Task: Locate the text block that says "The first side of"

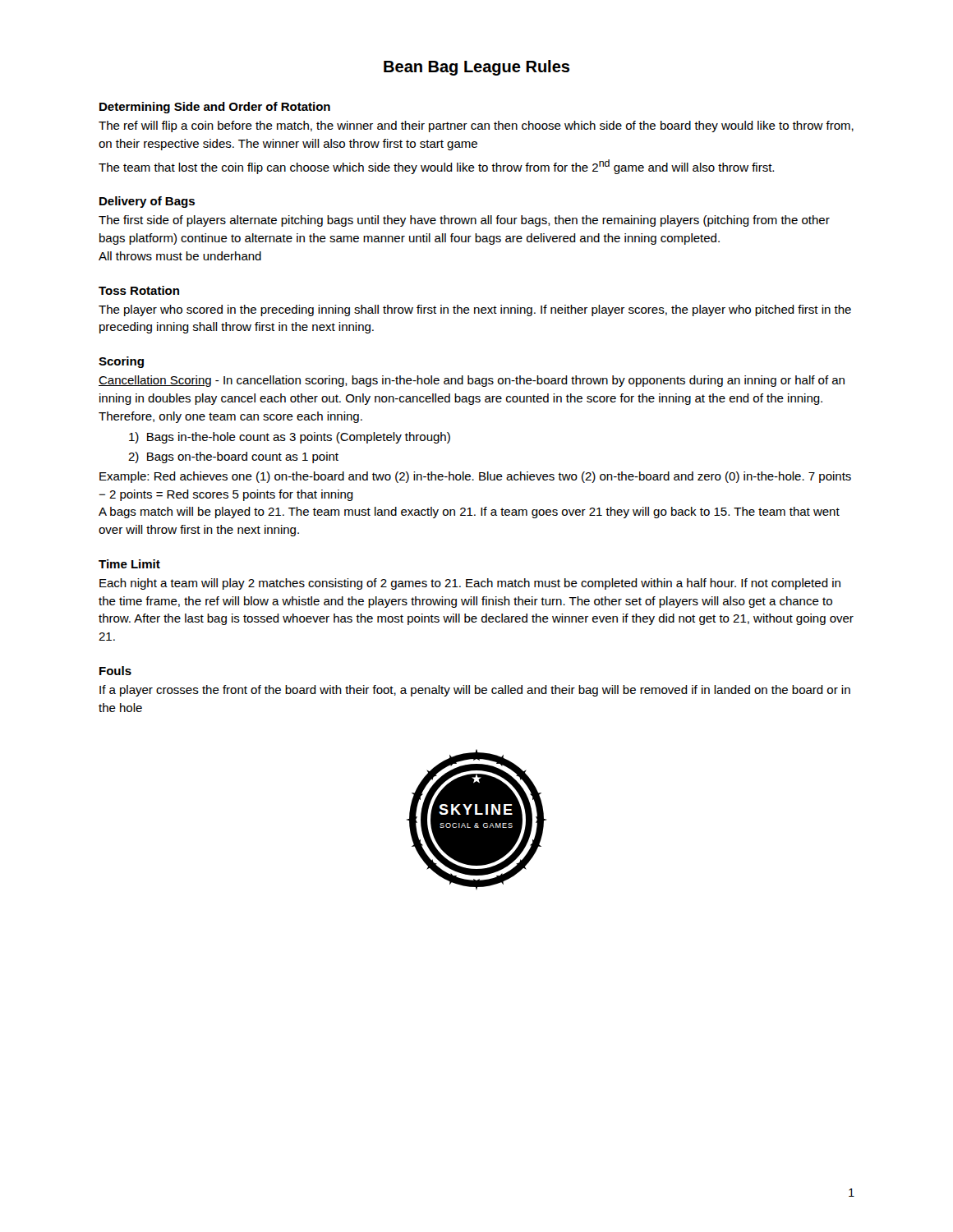Action: point(464,238)
